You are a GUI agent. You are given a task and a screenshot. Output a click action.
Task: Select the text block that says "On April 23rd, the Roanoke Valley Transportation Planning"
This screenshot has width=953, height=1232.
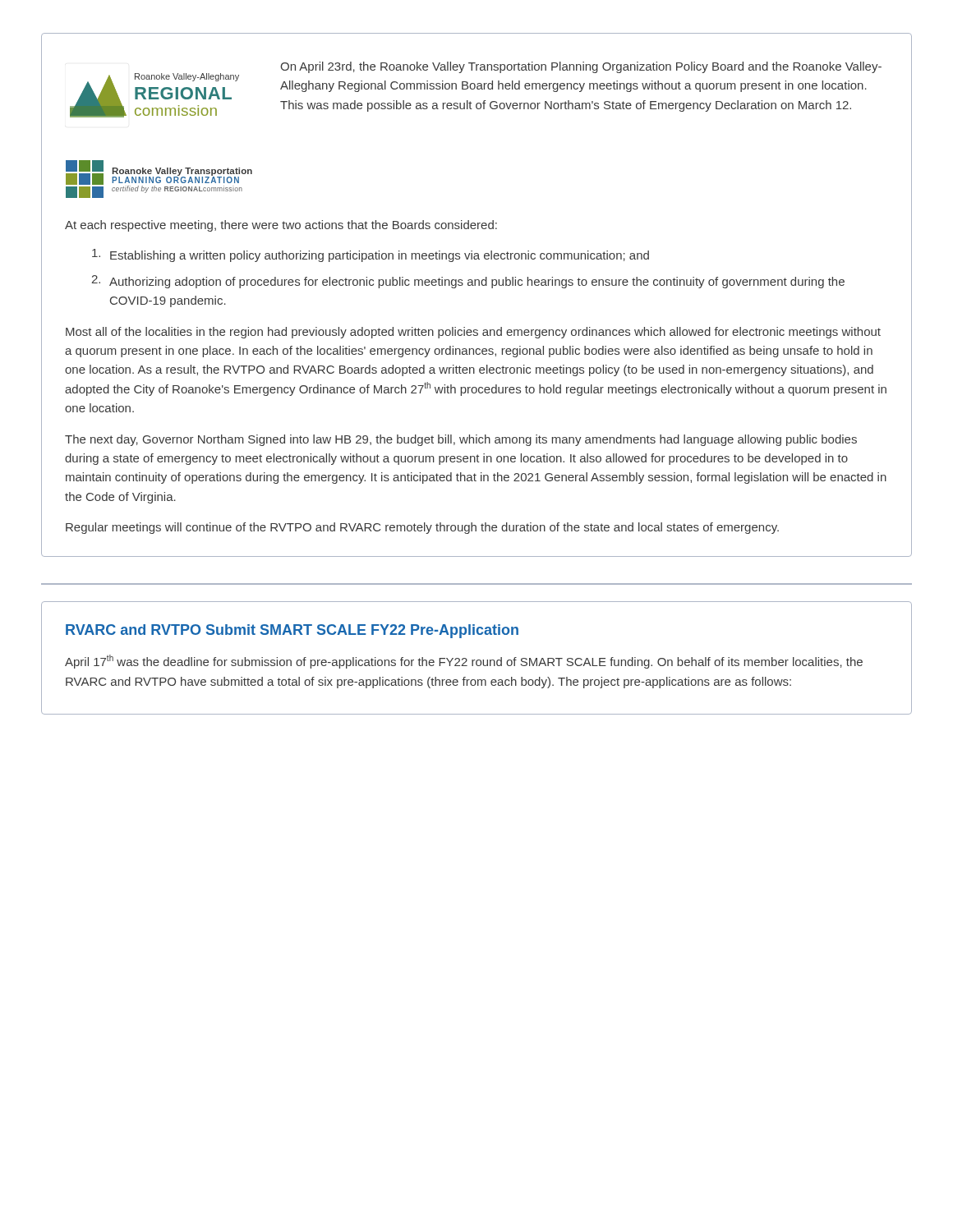(x=581, y=85)
